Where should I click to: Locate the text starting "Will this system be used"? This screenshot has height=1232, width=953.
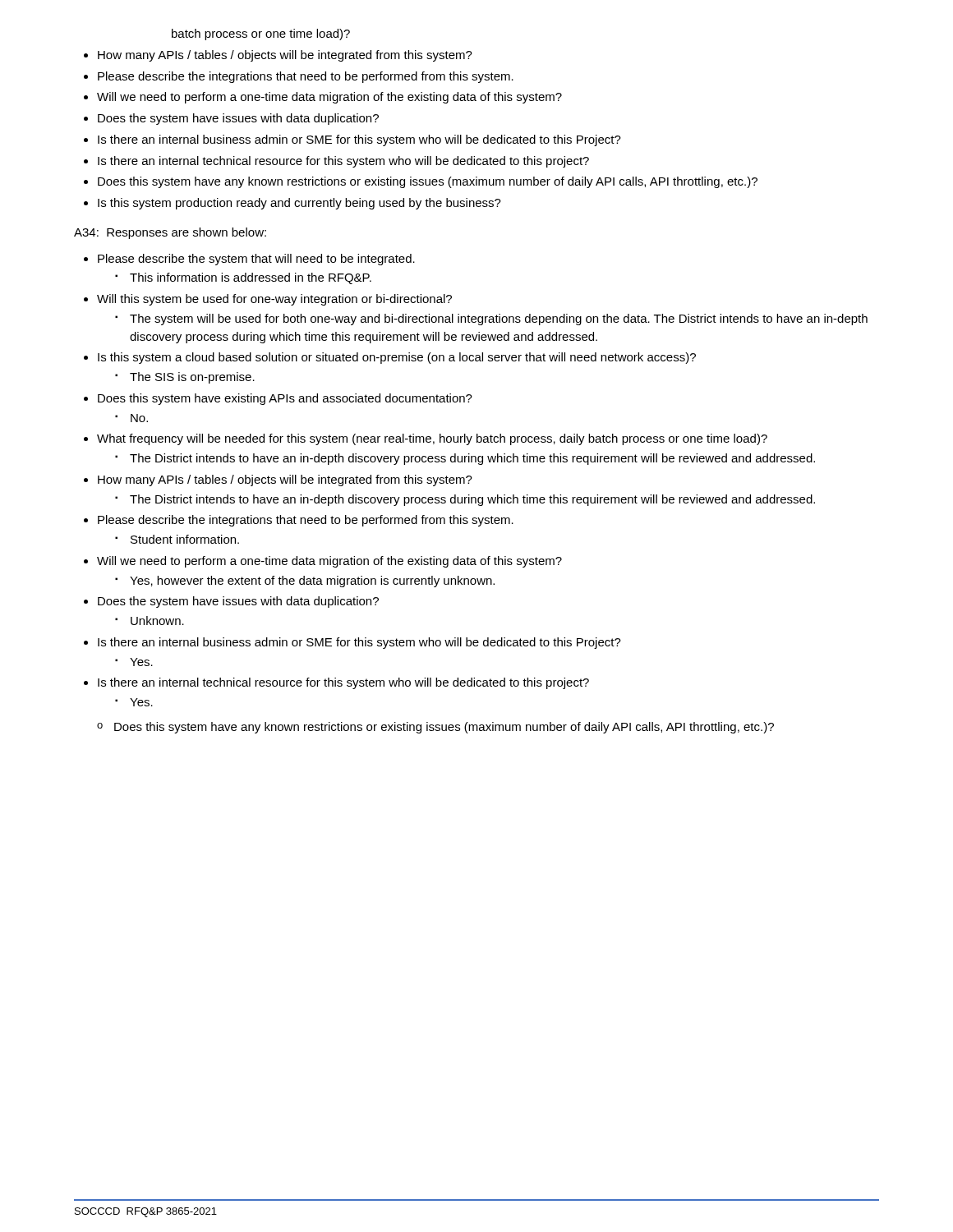tap(488, 318)
